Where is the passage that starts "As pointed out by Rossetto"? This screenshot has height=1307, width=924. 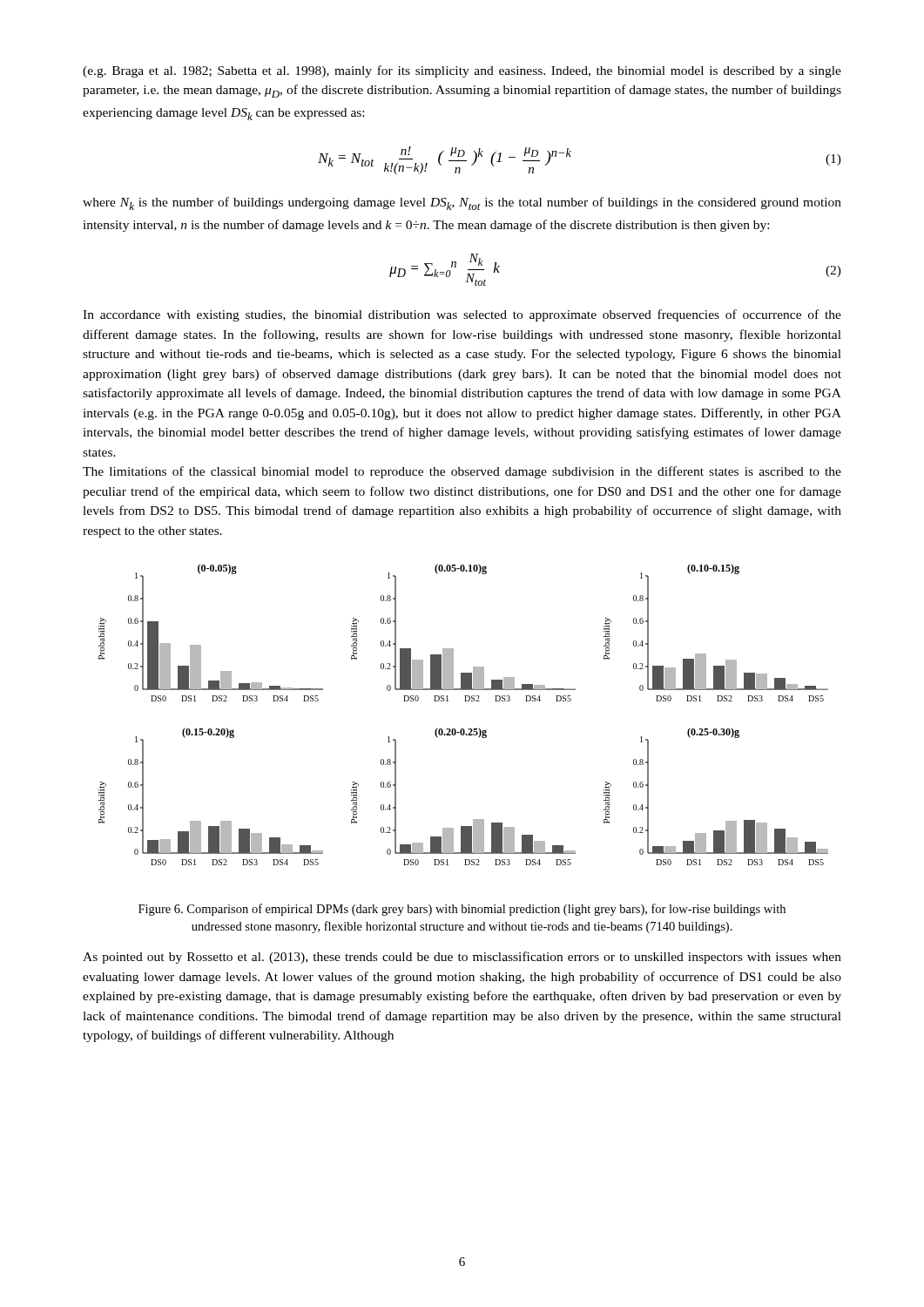click(462, 996)
